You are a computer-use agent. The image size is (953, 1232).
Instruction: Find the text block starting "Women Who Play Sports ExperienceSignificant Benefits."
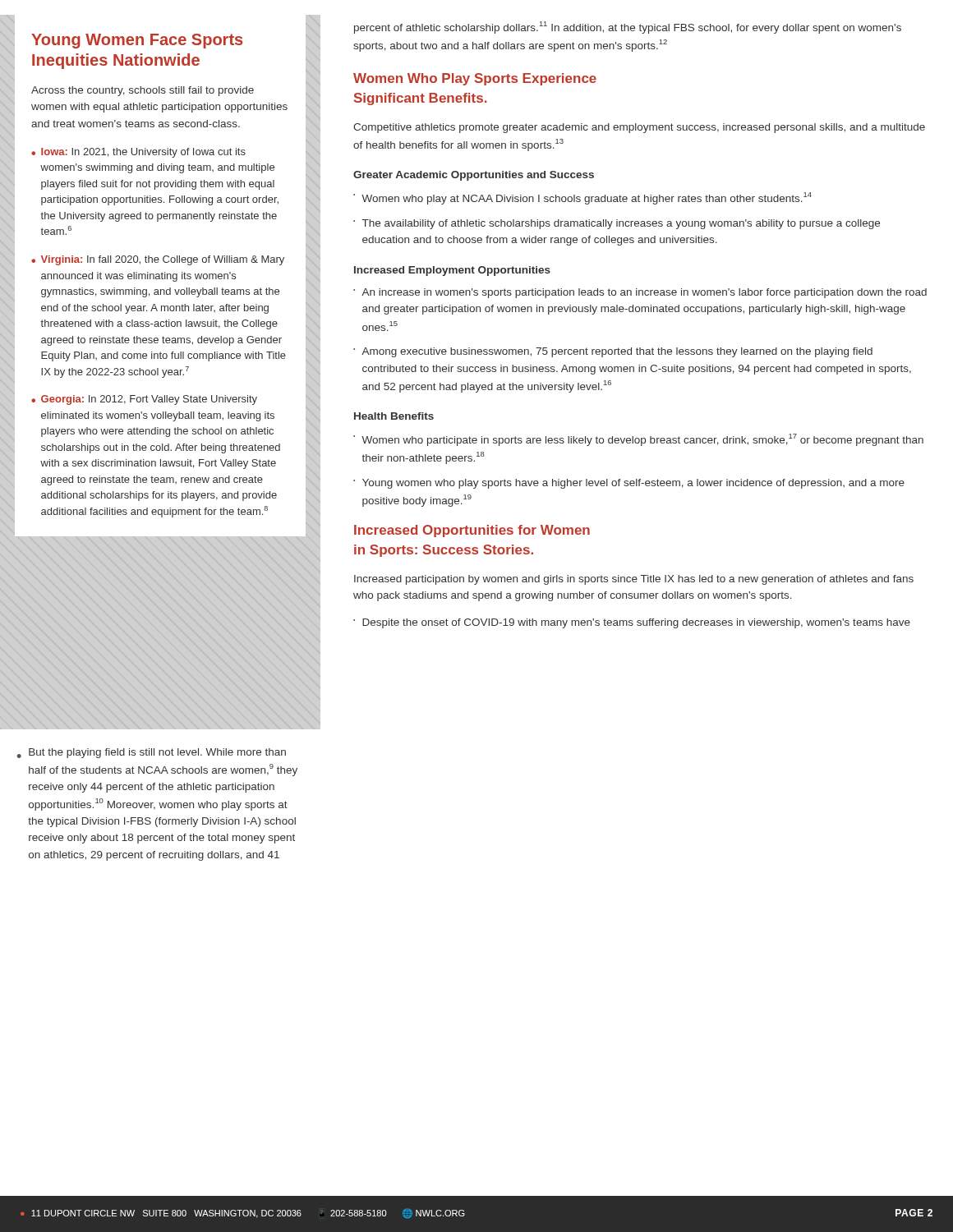coord(475,88)
